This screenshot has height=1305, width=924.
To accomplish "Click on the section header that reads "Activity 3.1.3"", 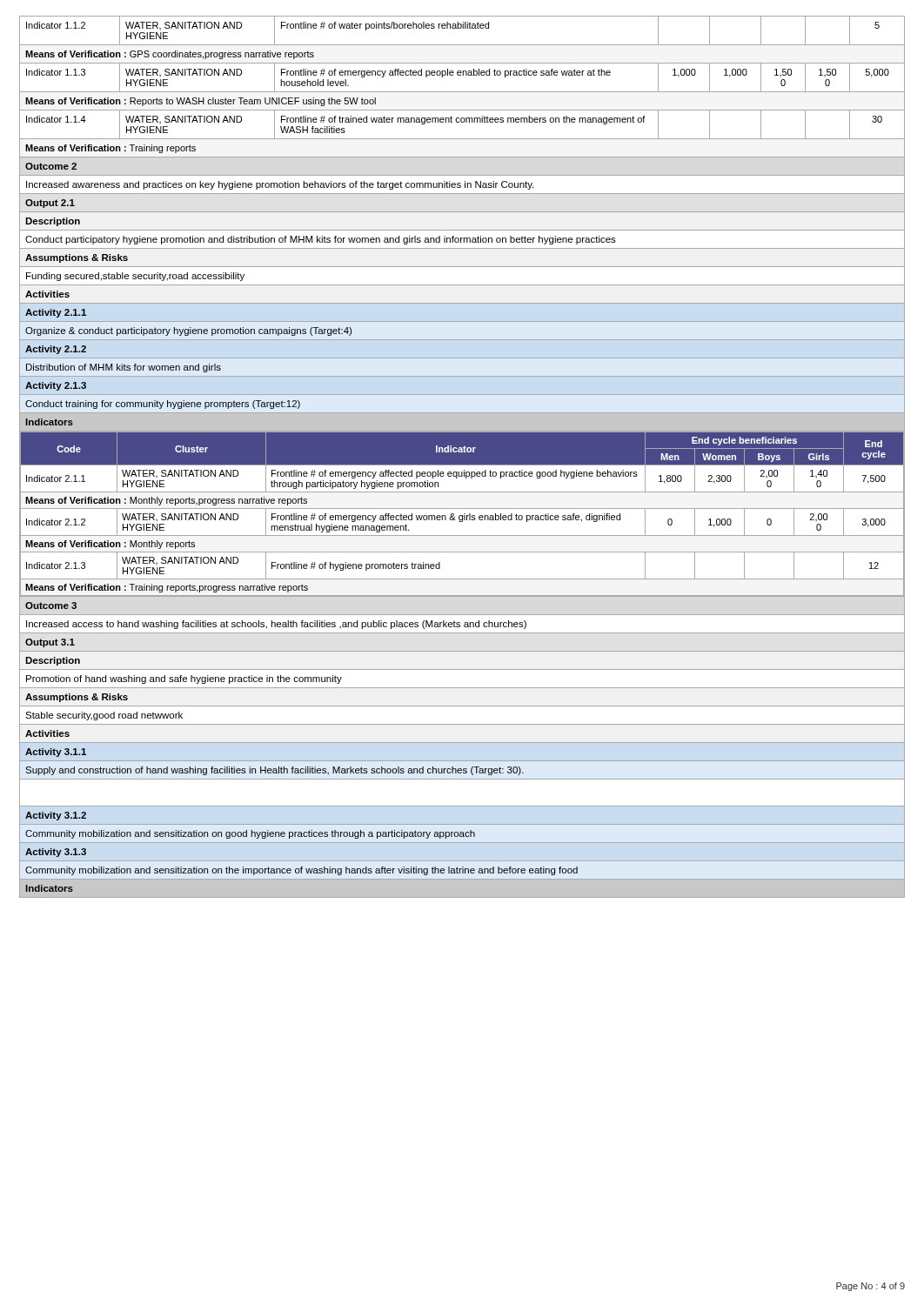I will tap(56, 853).
